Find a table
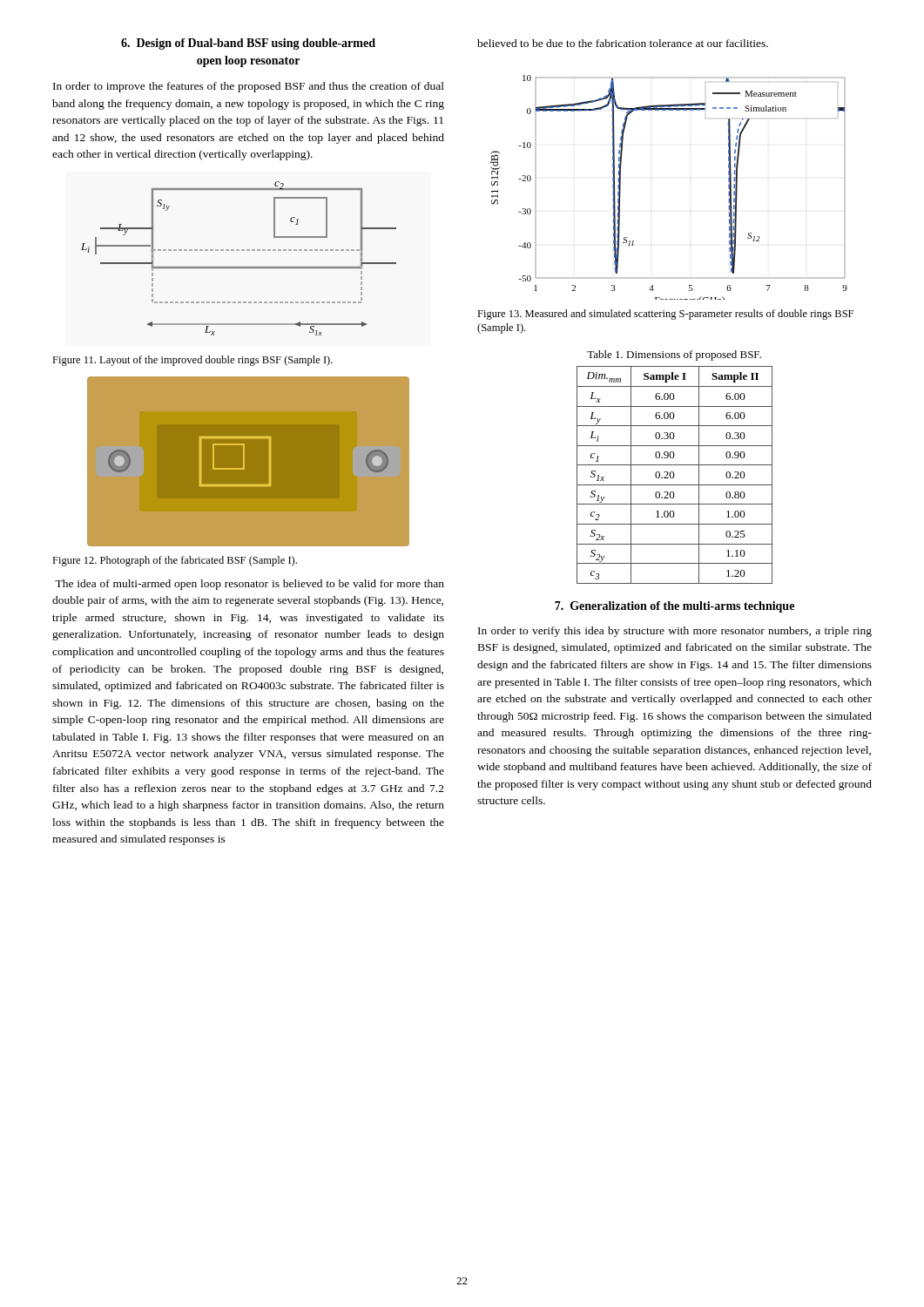The width and height of the screenshot is (924, 1307). pyautogui.click(x=674, y=475)
